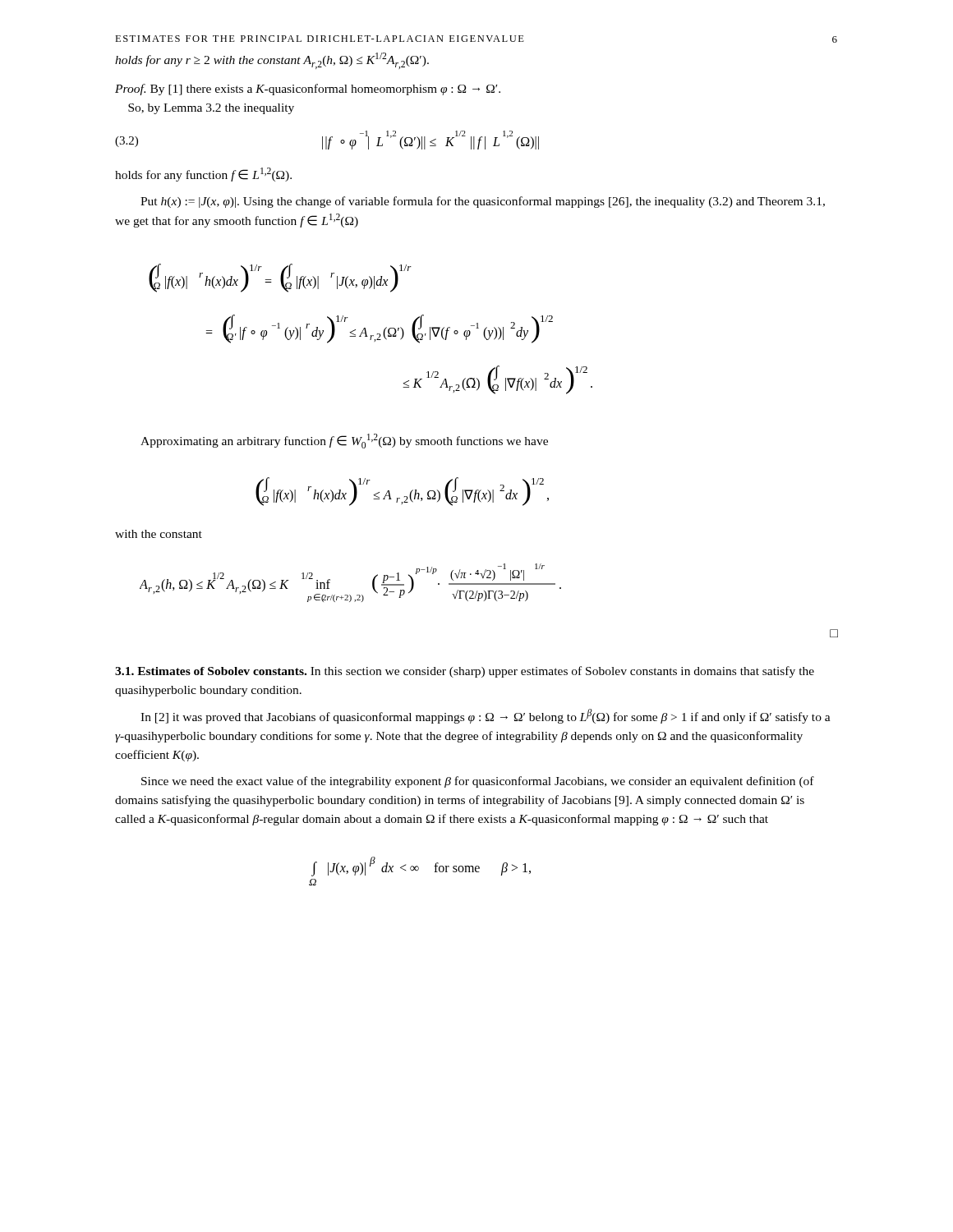
Task: Locate the text starting "holds for any r"
Action: coord(272,60)
